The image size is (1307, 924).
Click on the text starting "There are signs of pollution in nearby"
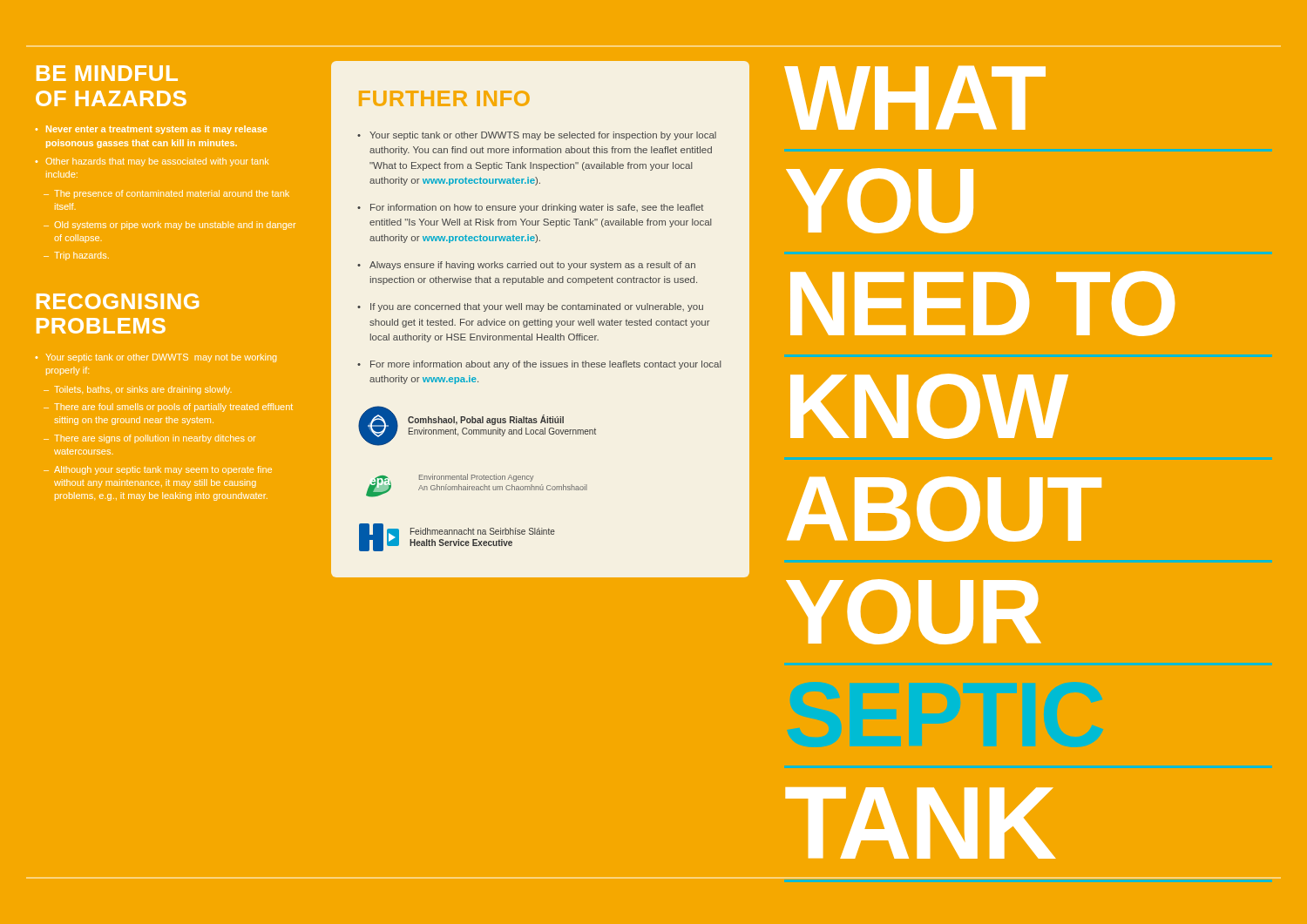coord(155,445)
